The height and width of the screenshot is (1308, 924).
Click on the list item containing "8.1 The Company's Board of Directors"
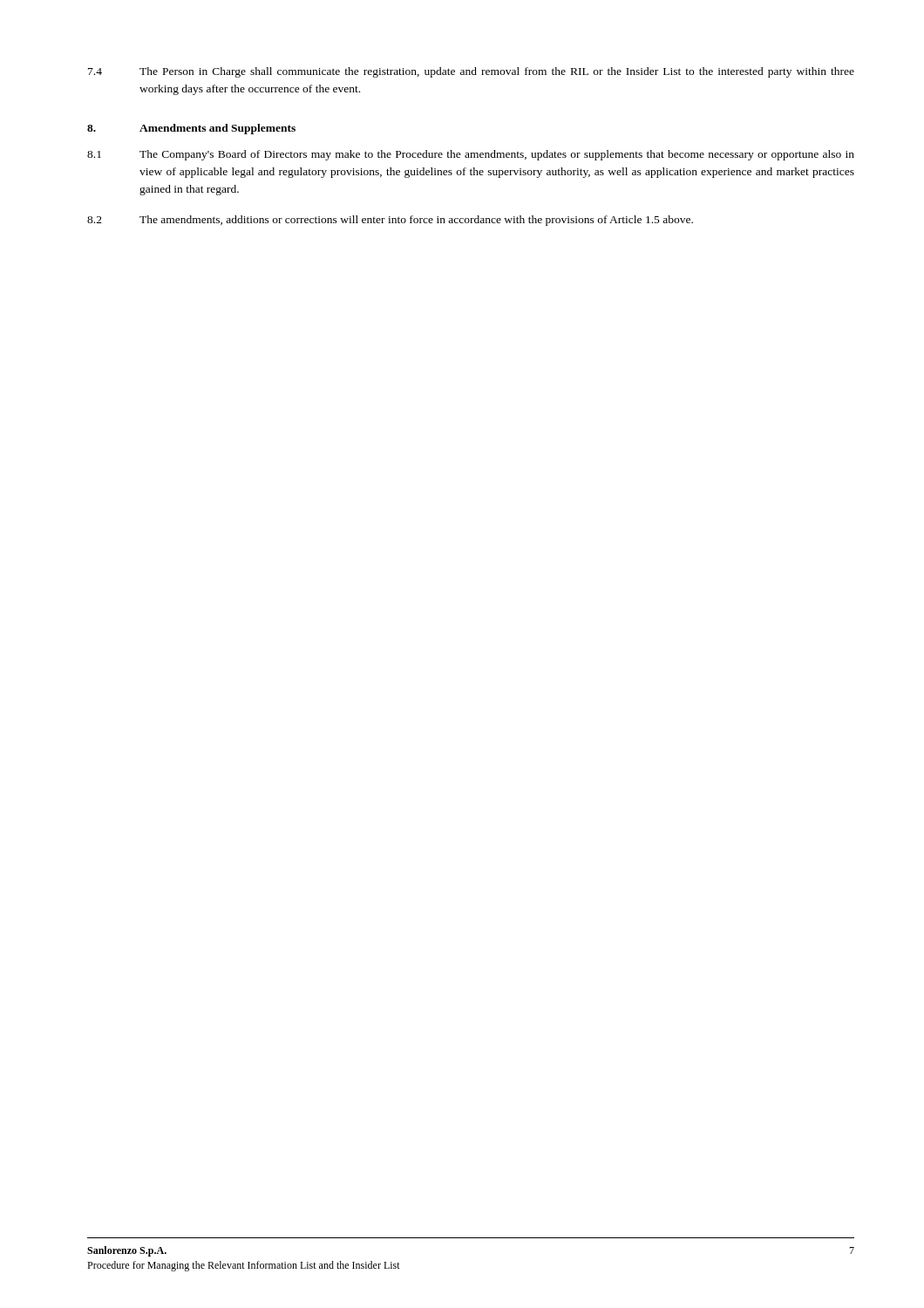click(471, 172)
